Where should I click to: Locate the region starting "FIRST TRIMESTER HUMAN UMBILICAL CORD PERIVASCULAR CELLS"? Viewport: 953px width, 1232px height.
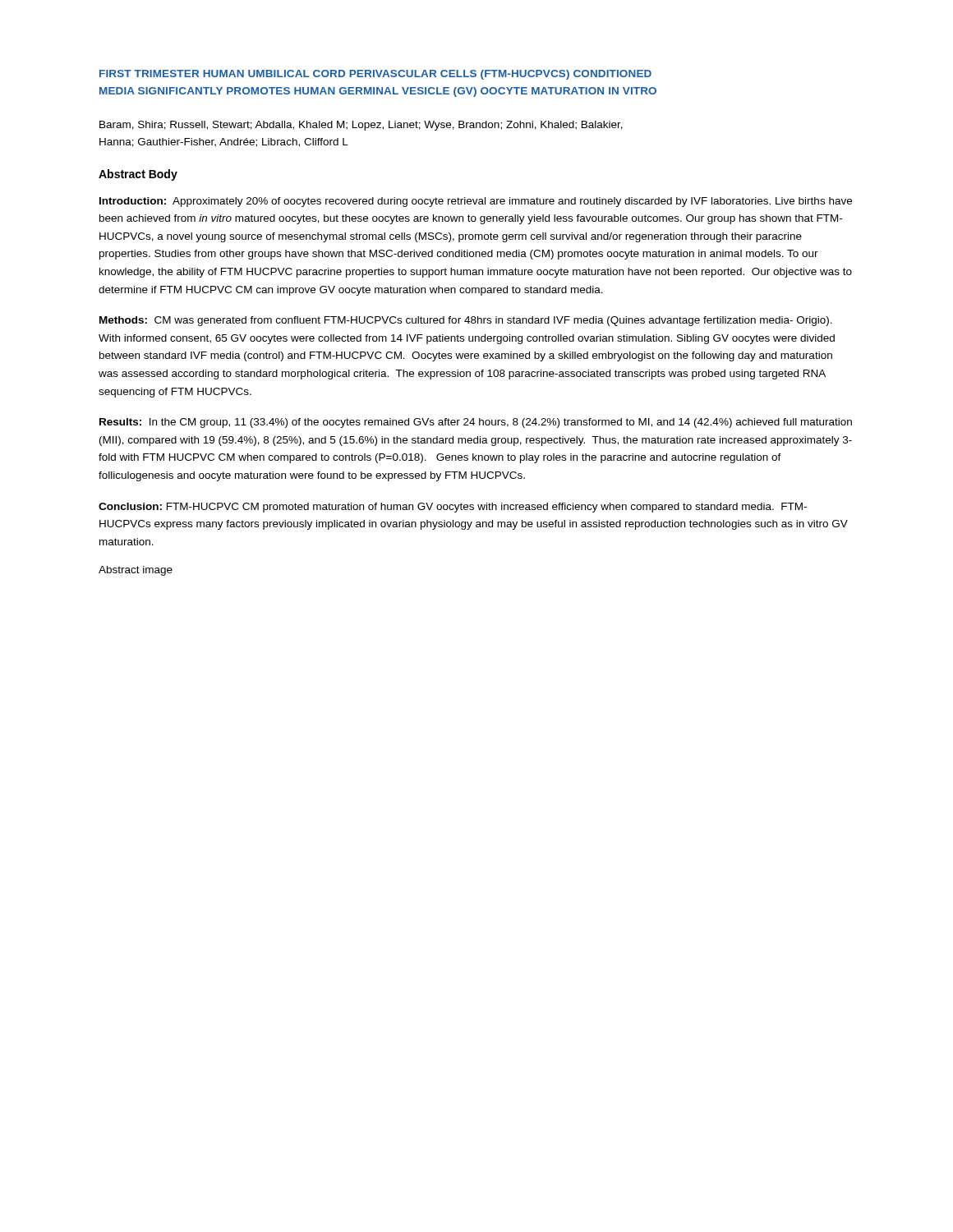coord(378,82)
